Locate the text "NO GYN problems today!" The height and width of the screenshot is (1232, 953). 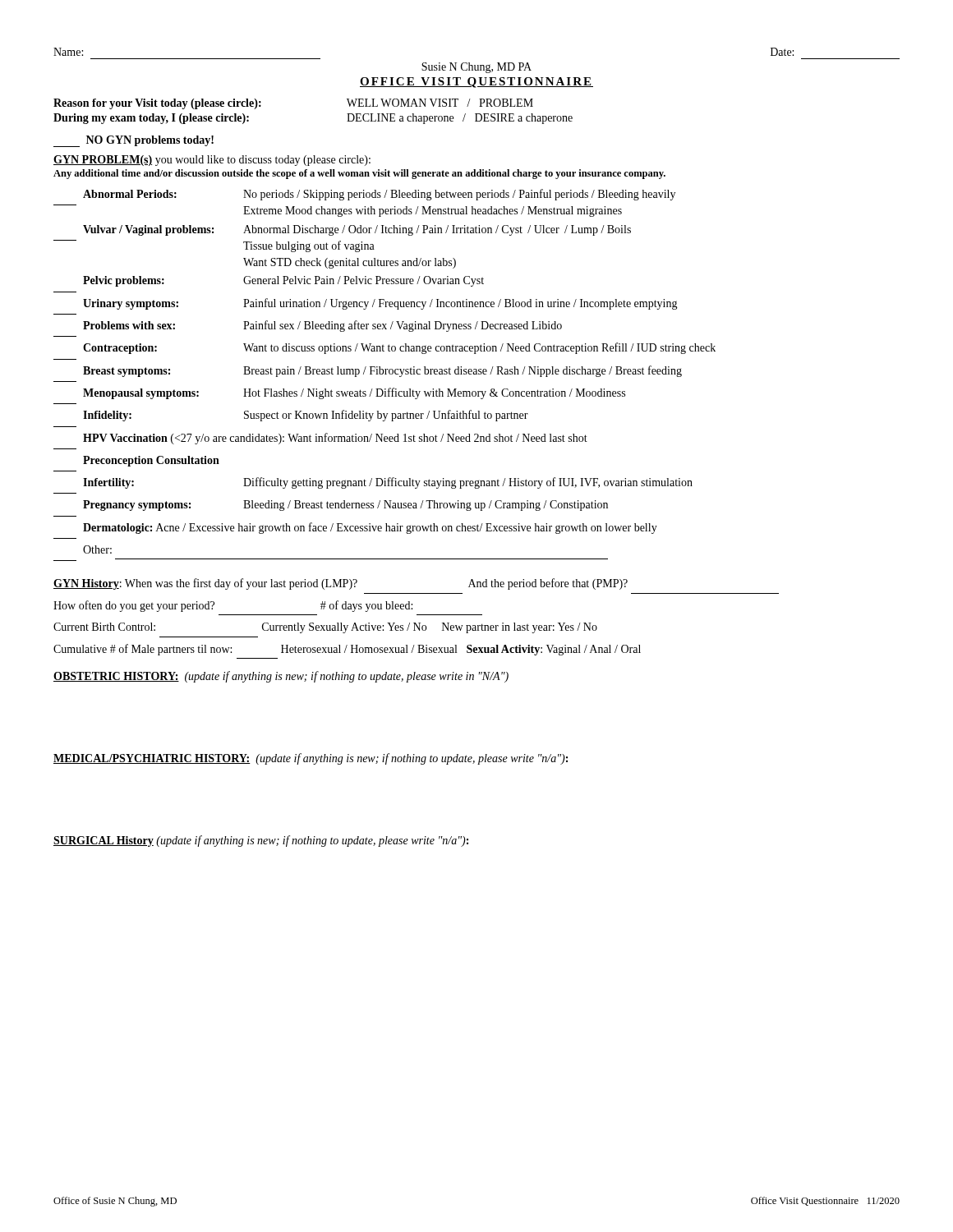[134, 140]
